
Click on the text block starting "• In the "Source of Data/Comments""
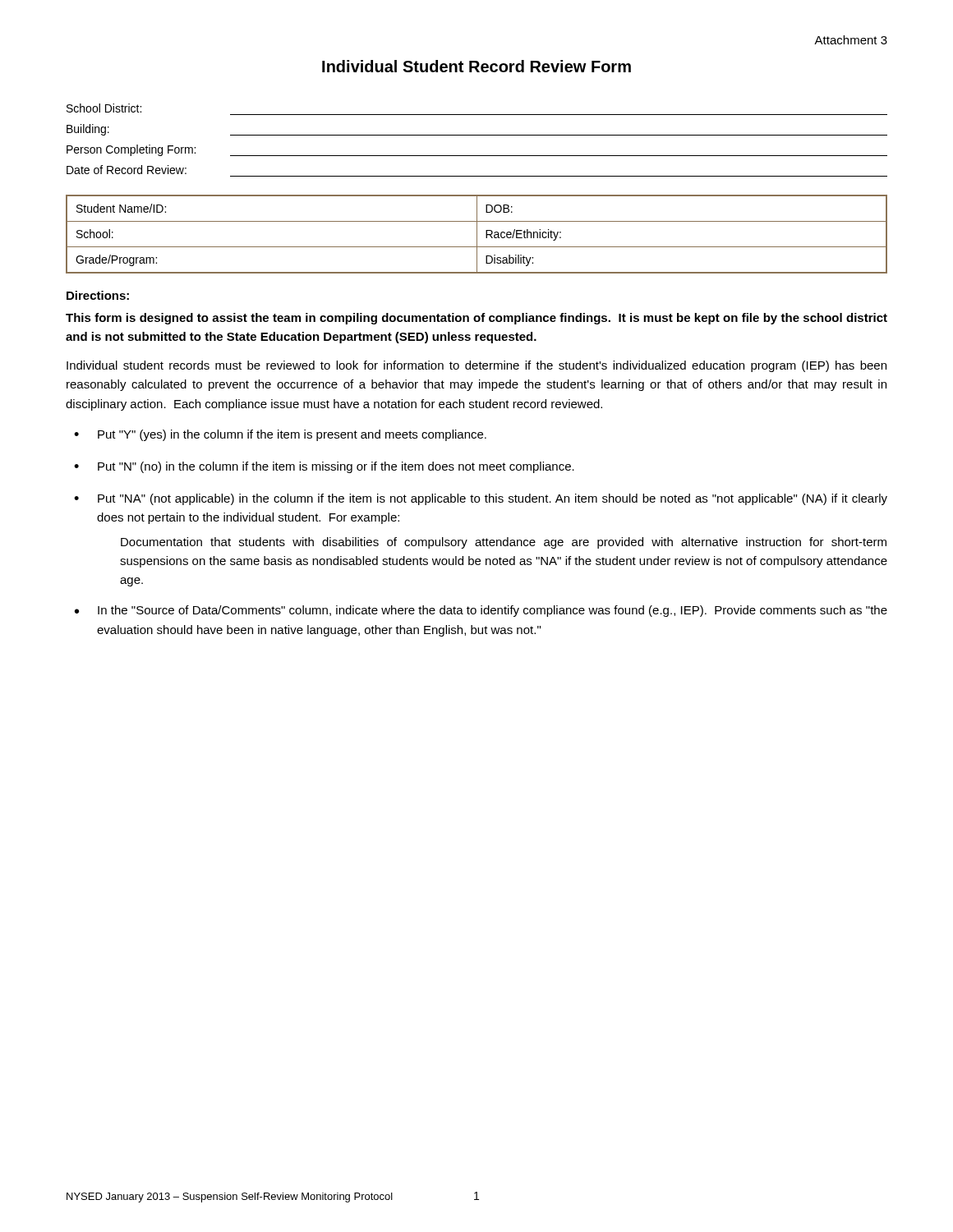pyautogui.click(x=481, y=620)
